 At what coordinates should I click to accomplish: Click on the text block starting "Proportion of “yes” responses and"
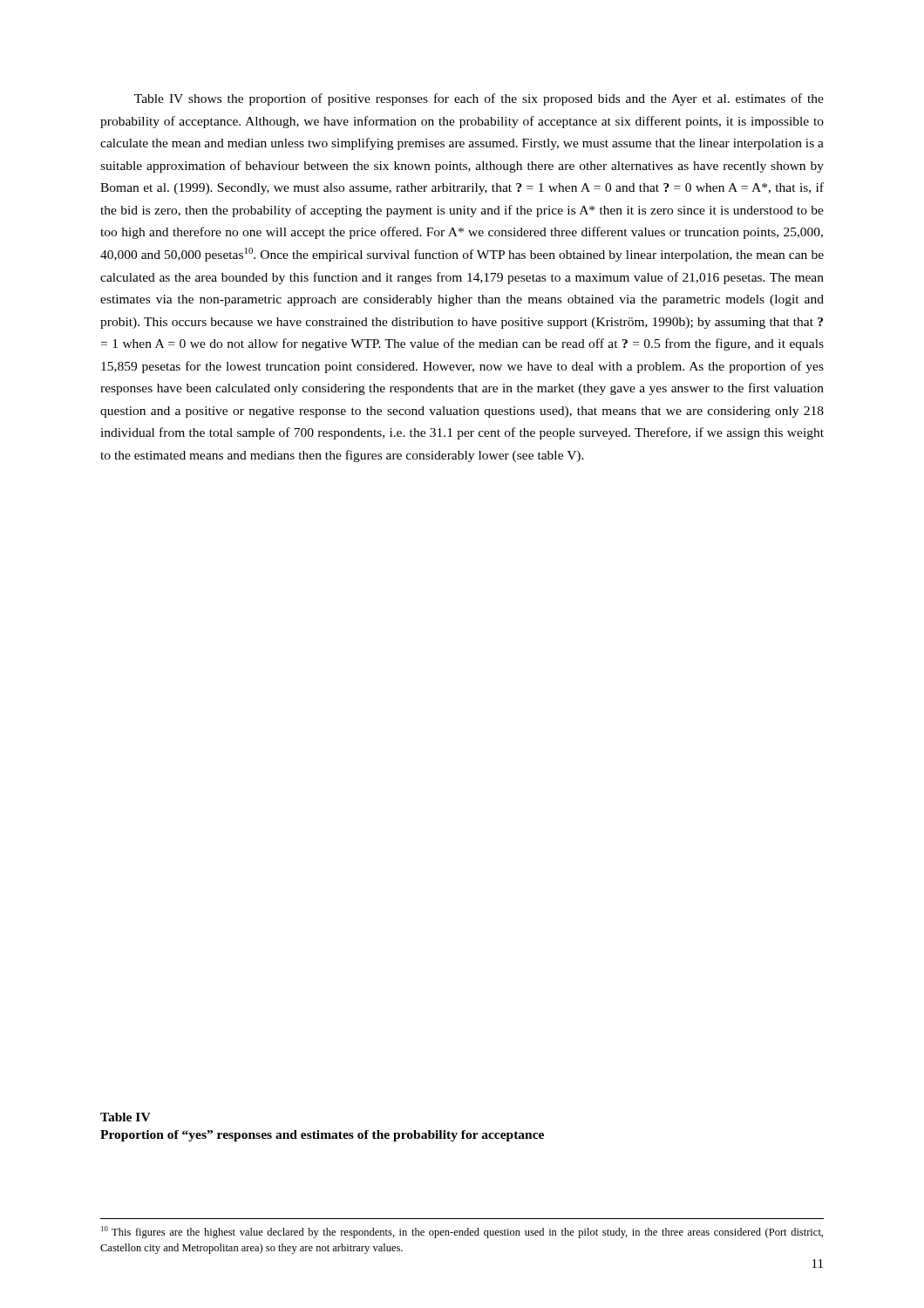322,1134
